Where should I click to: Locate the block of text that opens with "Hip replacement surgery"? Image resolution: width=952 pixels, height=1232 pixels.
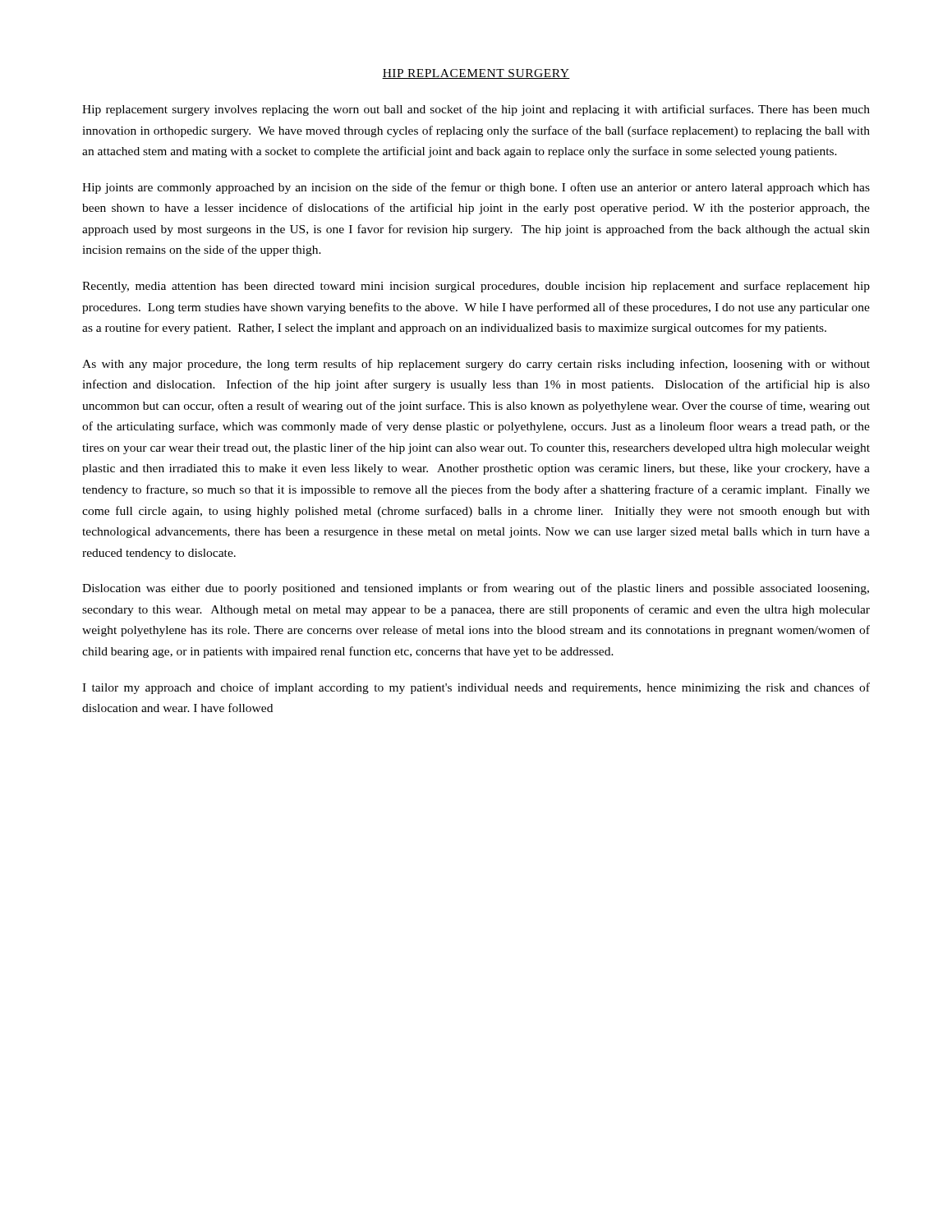coord(476,130)
